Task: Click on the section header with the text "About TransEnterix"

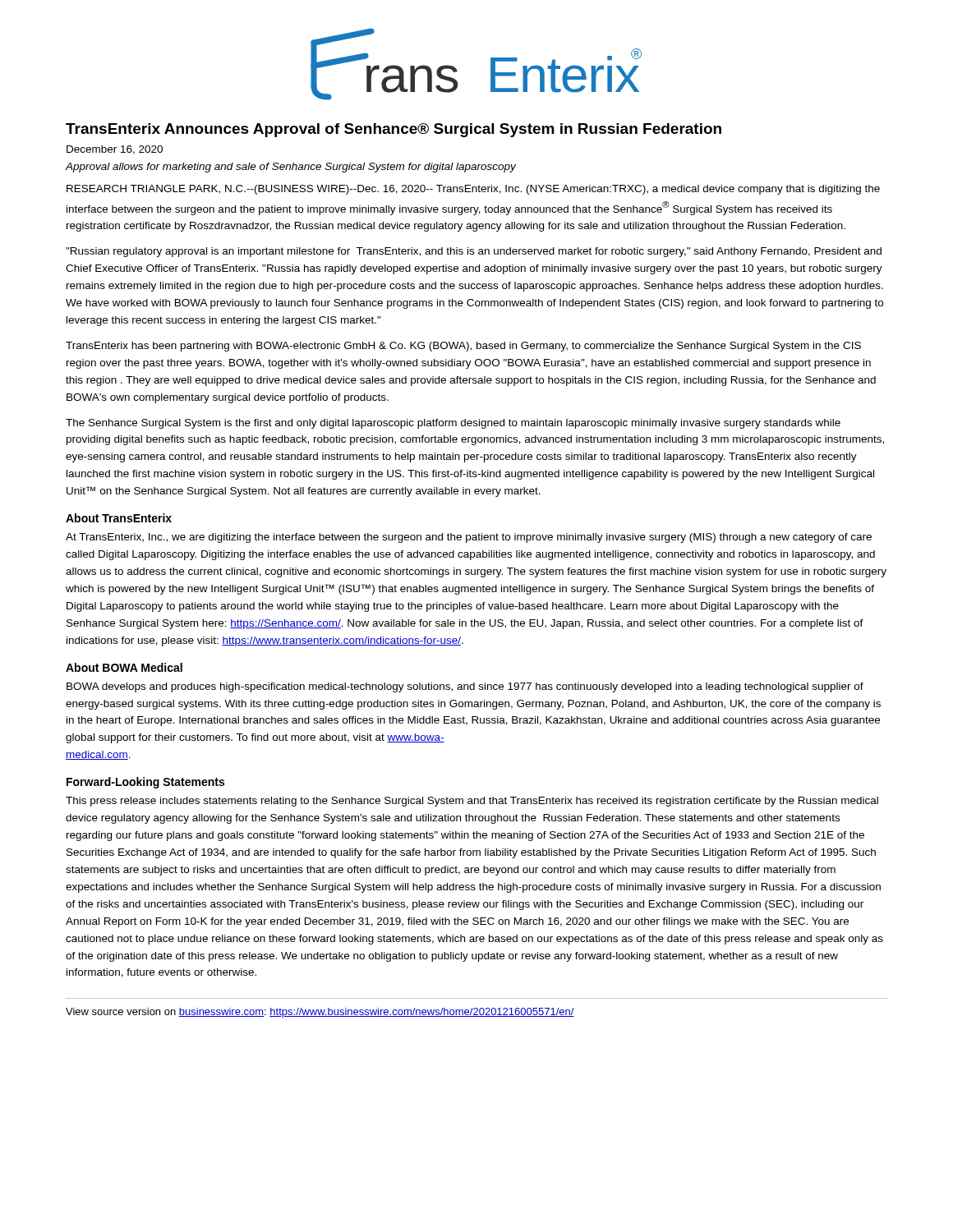Action: (119, 518)
